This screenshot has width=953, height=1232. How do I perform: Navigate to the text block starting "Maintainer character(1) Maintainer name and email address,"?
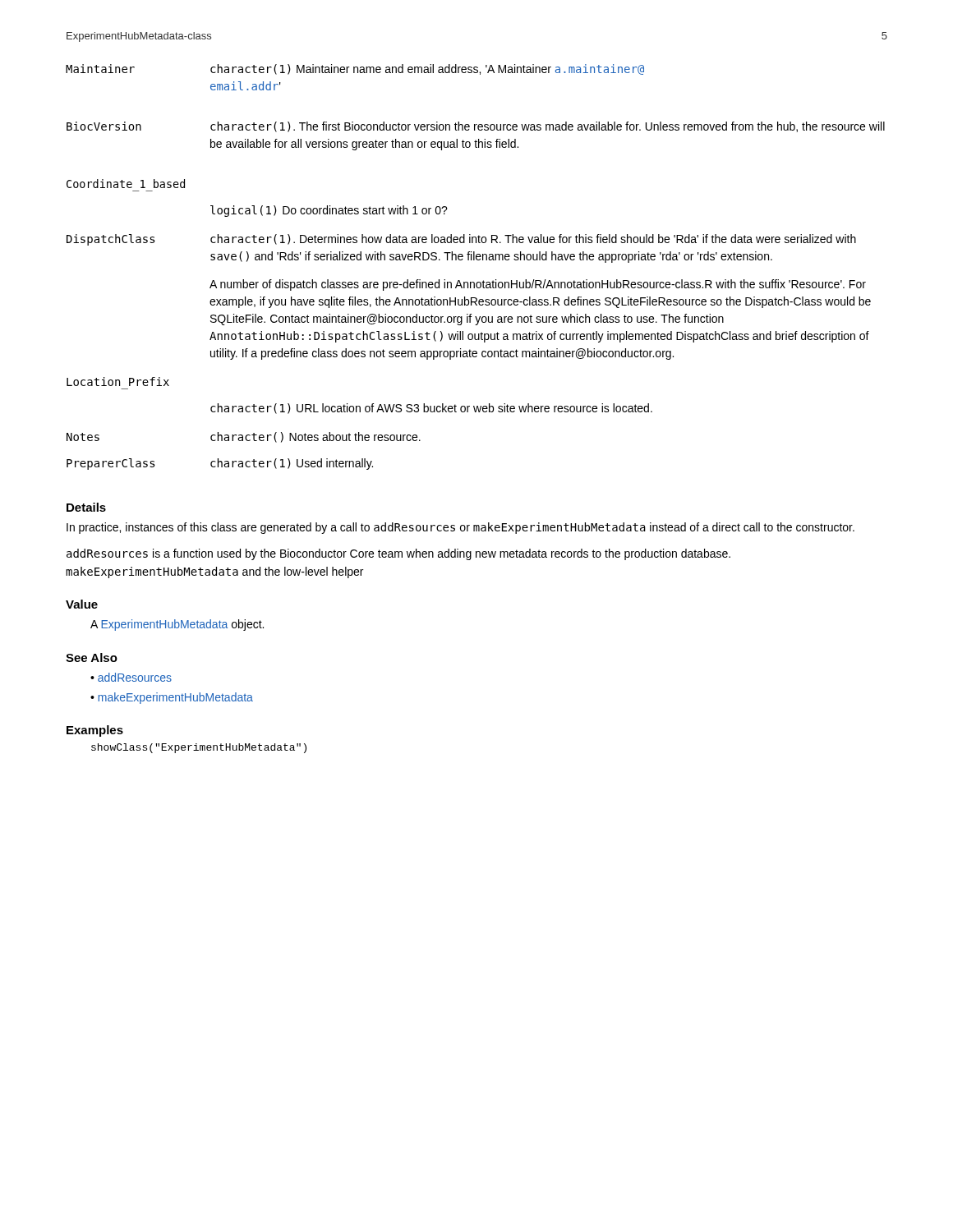(476, 114)
